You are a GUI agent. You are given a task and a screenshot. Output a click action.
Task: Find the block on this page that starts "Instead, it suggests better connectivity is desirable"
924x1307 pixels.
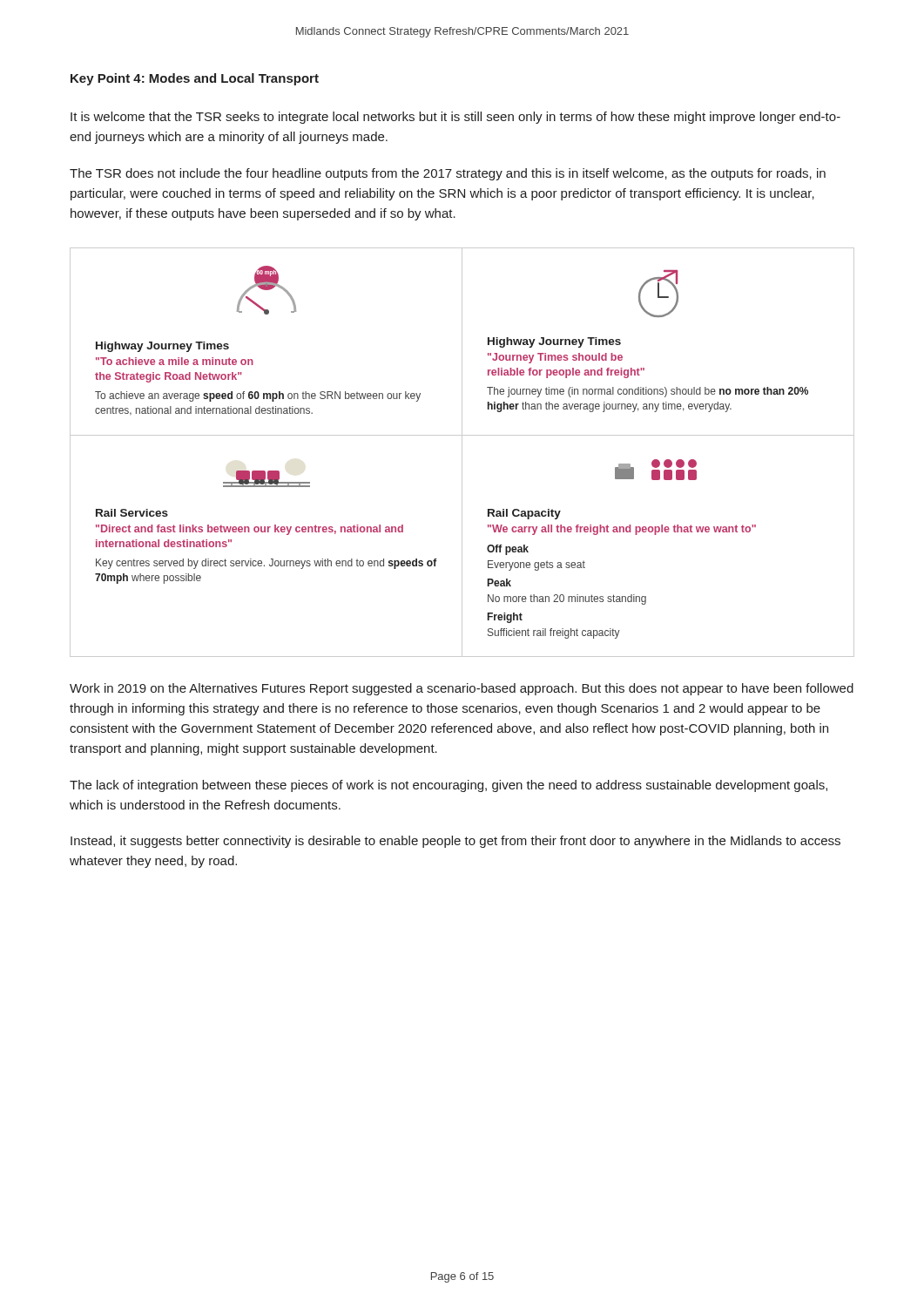(455, 851)
